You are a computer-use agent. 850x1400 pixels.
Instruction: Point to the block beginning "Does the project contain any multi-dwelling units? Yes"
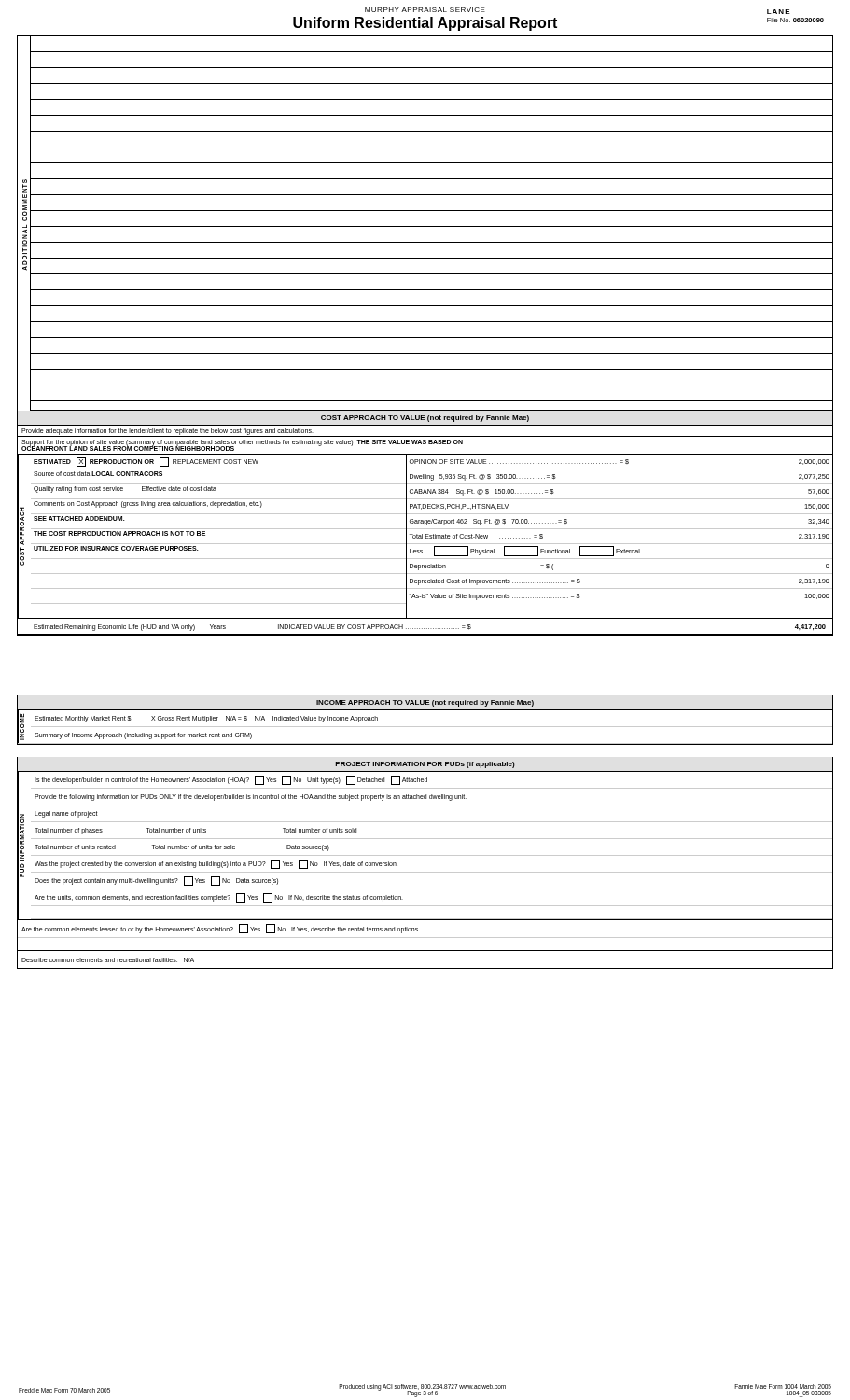157,881
